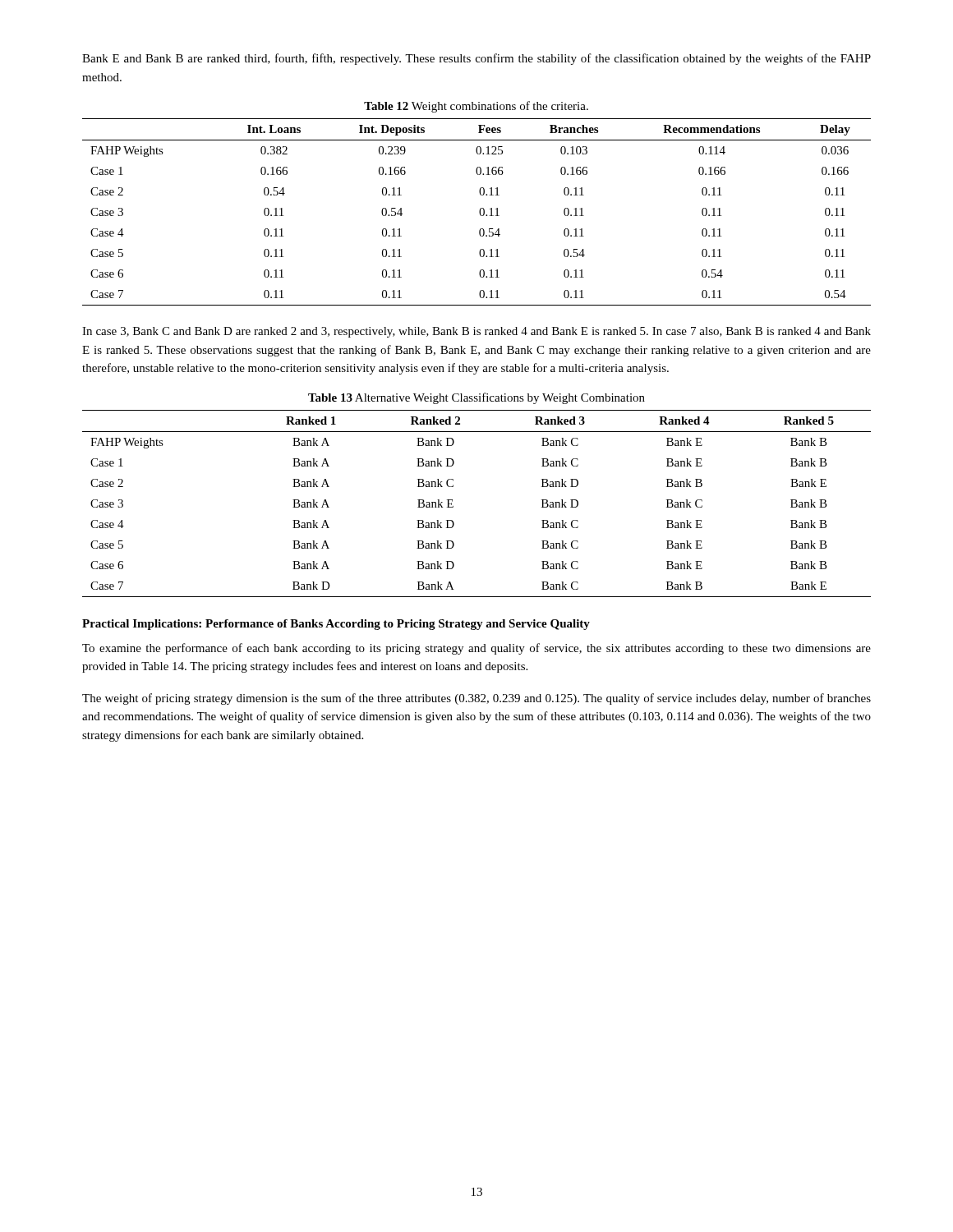Viewport: 953px width, 1232px height.
Task: Find the block starting "To examine the performance of"
Action: (x=476, y=657)
